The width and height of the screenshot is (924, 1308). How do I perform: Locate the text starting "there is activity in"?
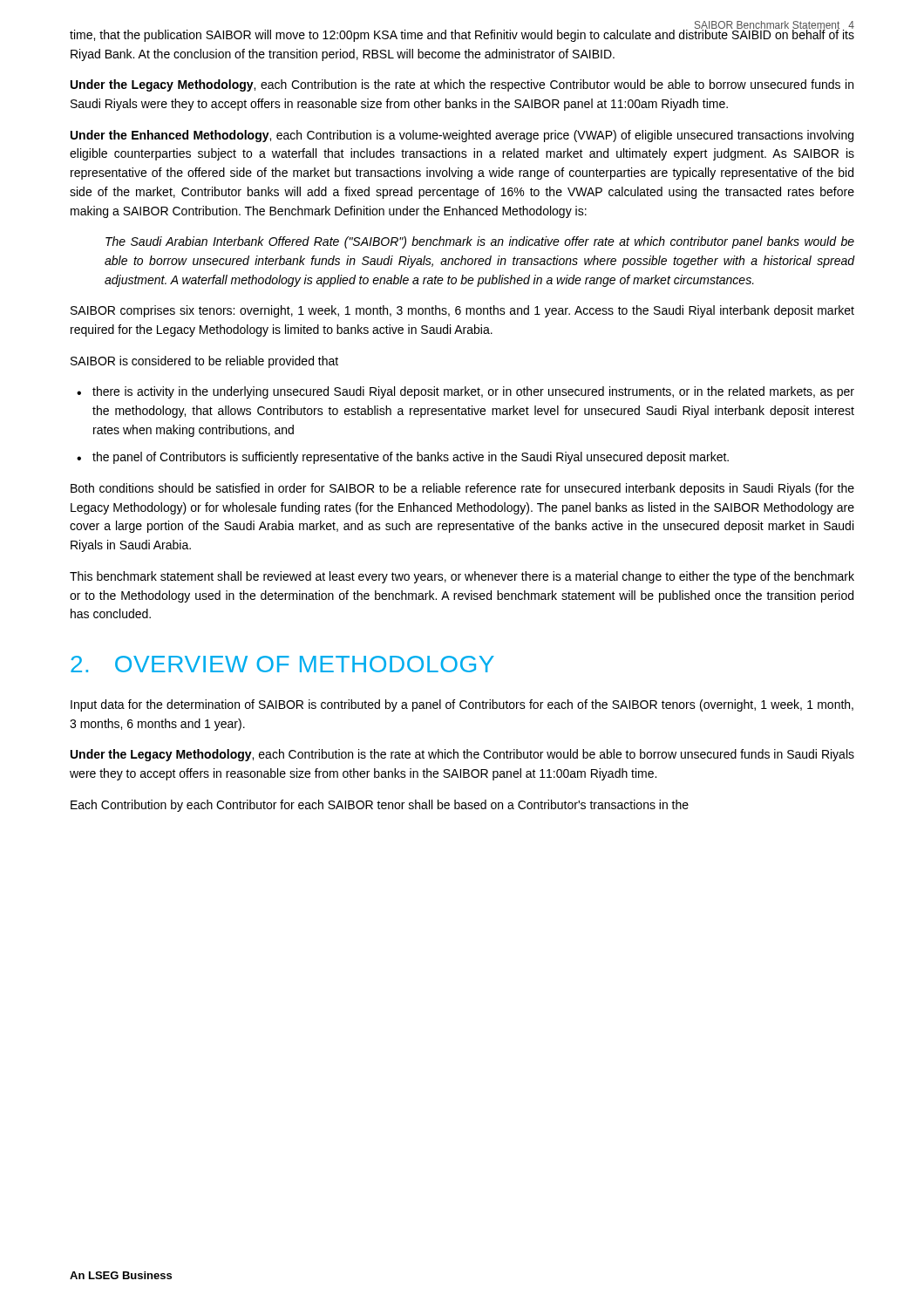click(462, 411)
